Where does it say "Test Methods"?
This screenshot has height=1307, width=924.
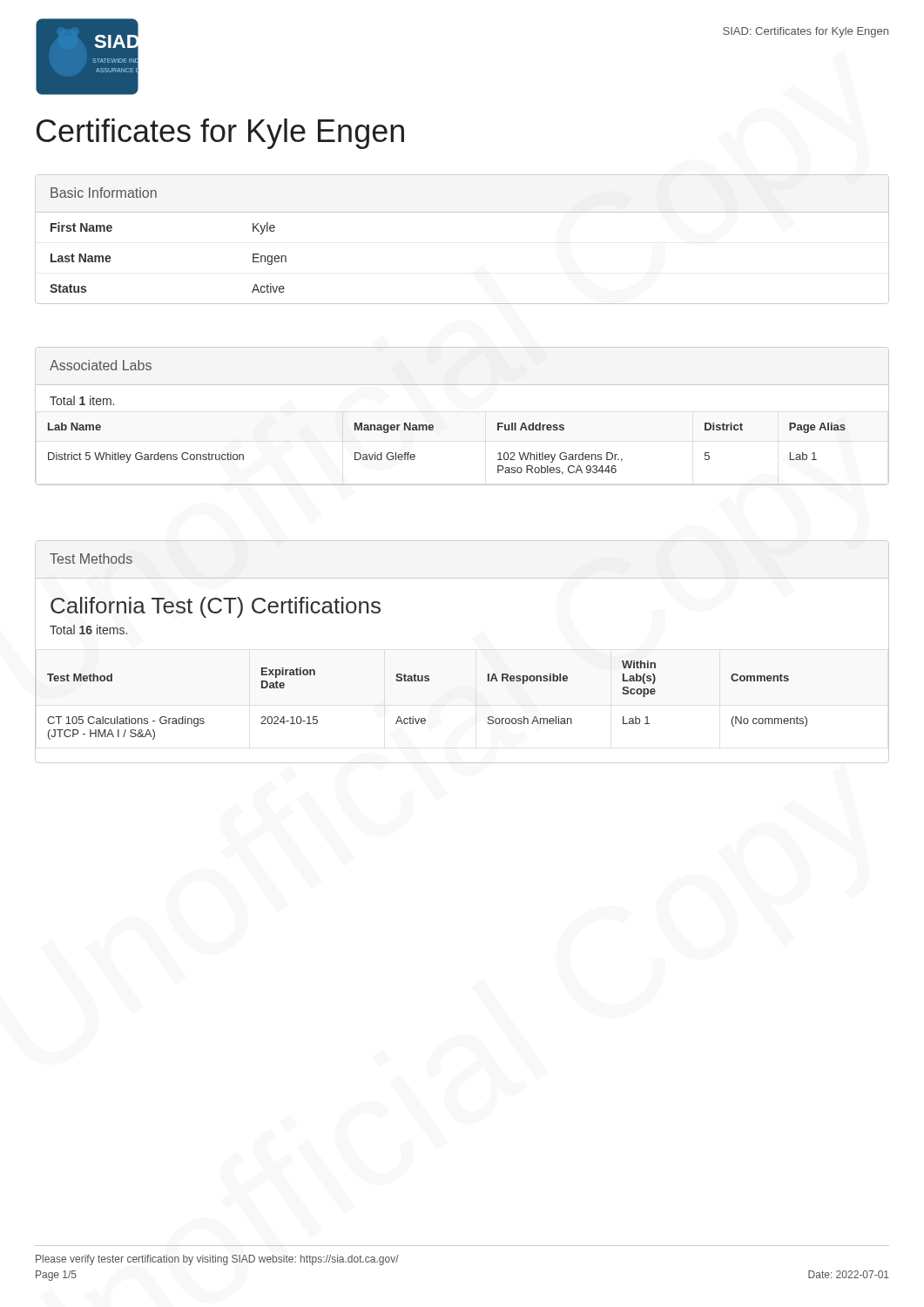(x=91, y=559)
